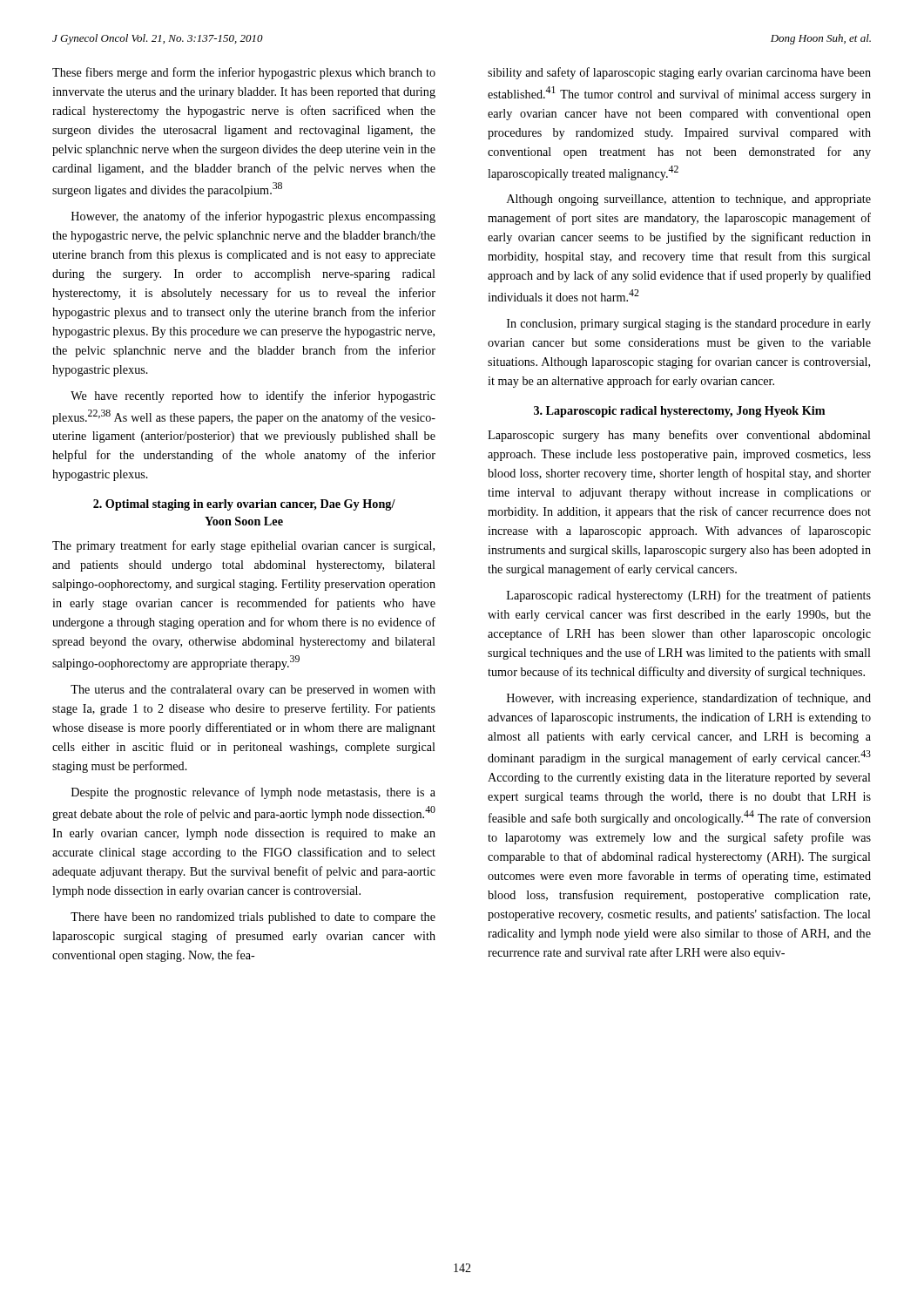Locate the text block that says "These fibers merge"
The height and width of the screenshot is (1307, 924).
pyautogui.click(x=244, y=131)
